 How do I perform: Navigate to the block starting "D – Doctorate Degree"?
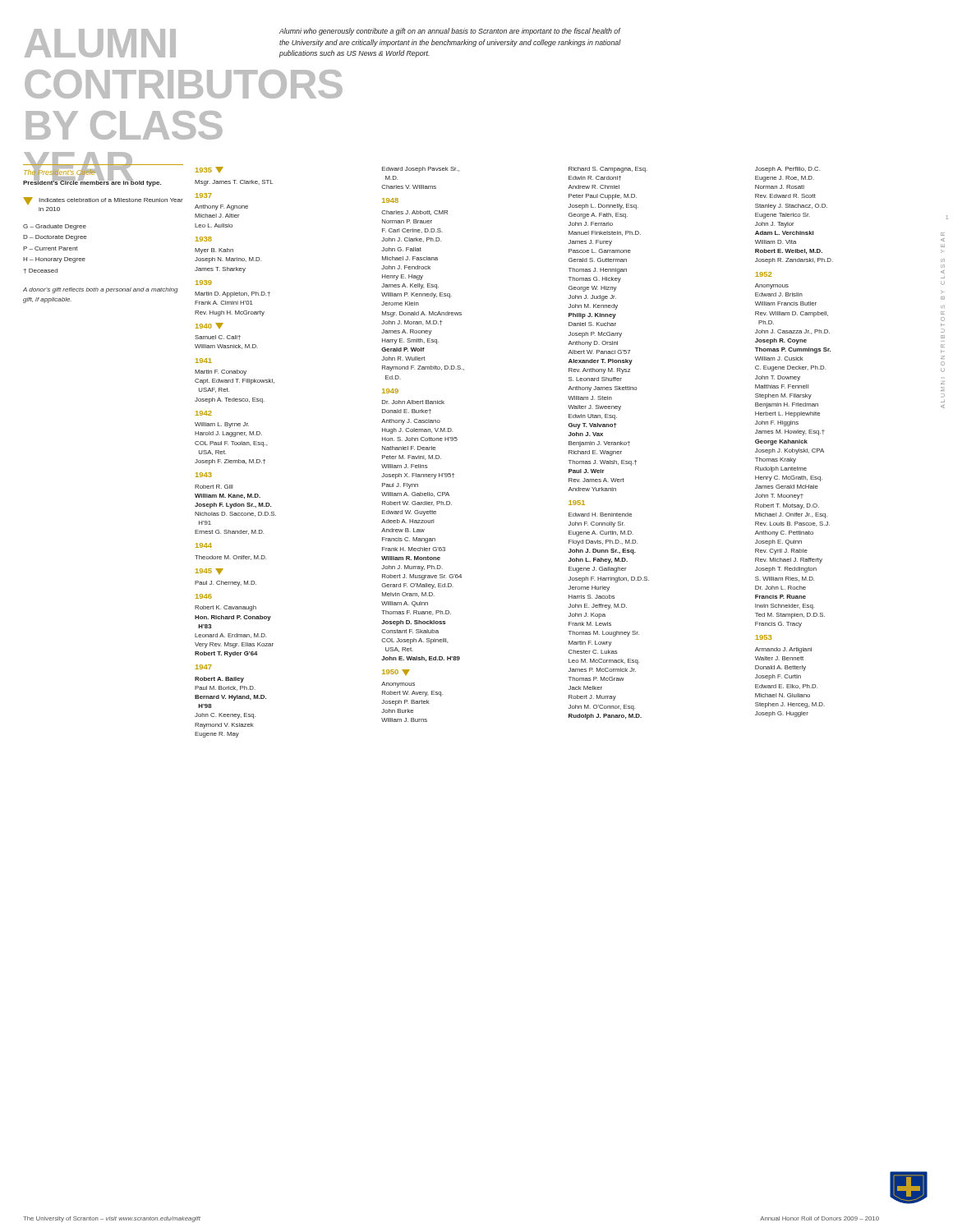(x=55, y=237)
